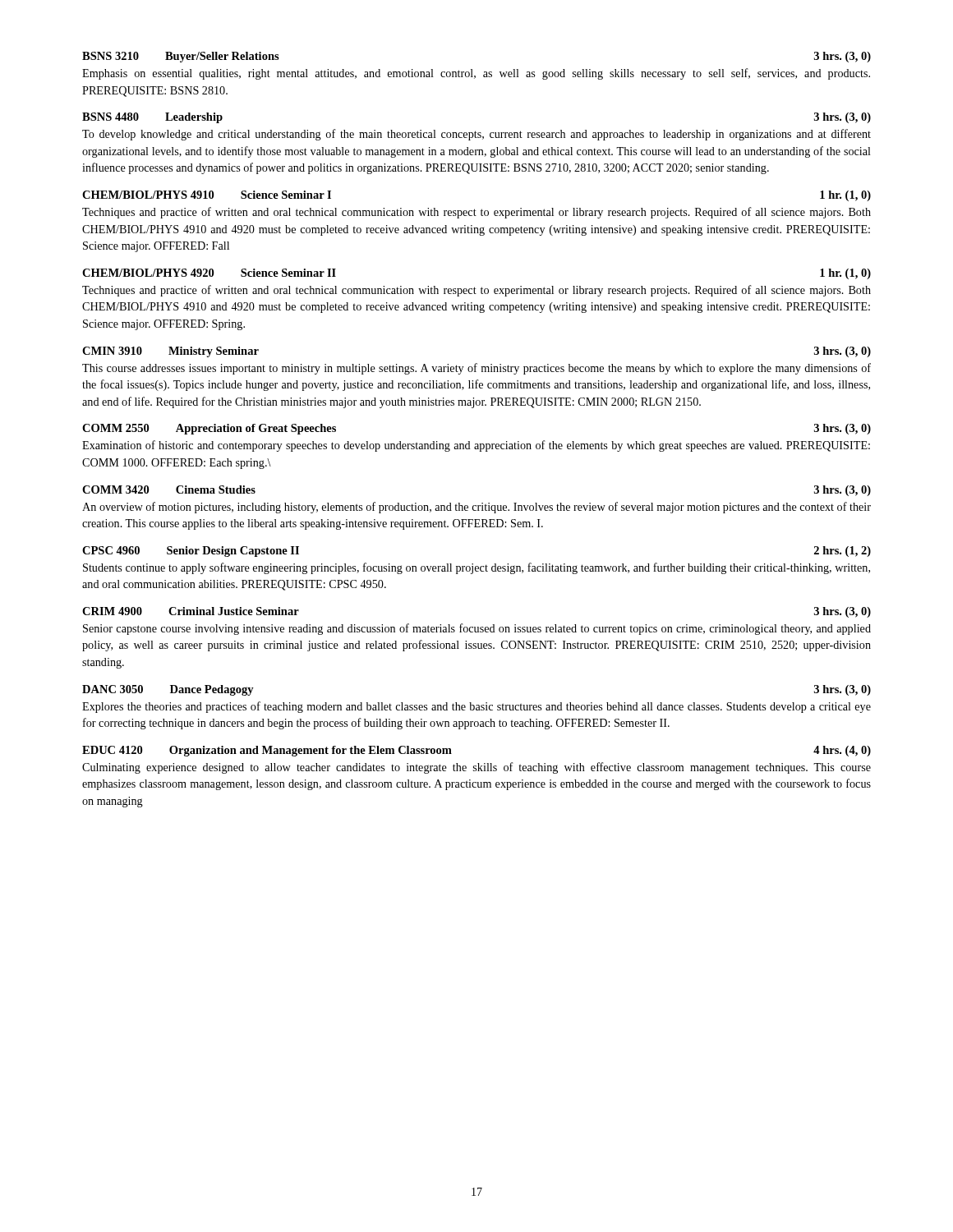The width and height of the screenshot is (953, 1232).
Task: Click on the text starting "CMIN 3910 Ministry Seminar 3"
Action: [476, 377]
